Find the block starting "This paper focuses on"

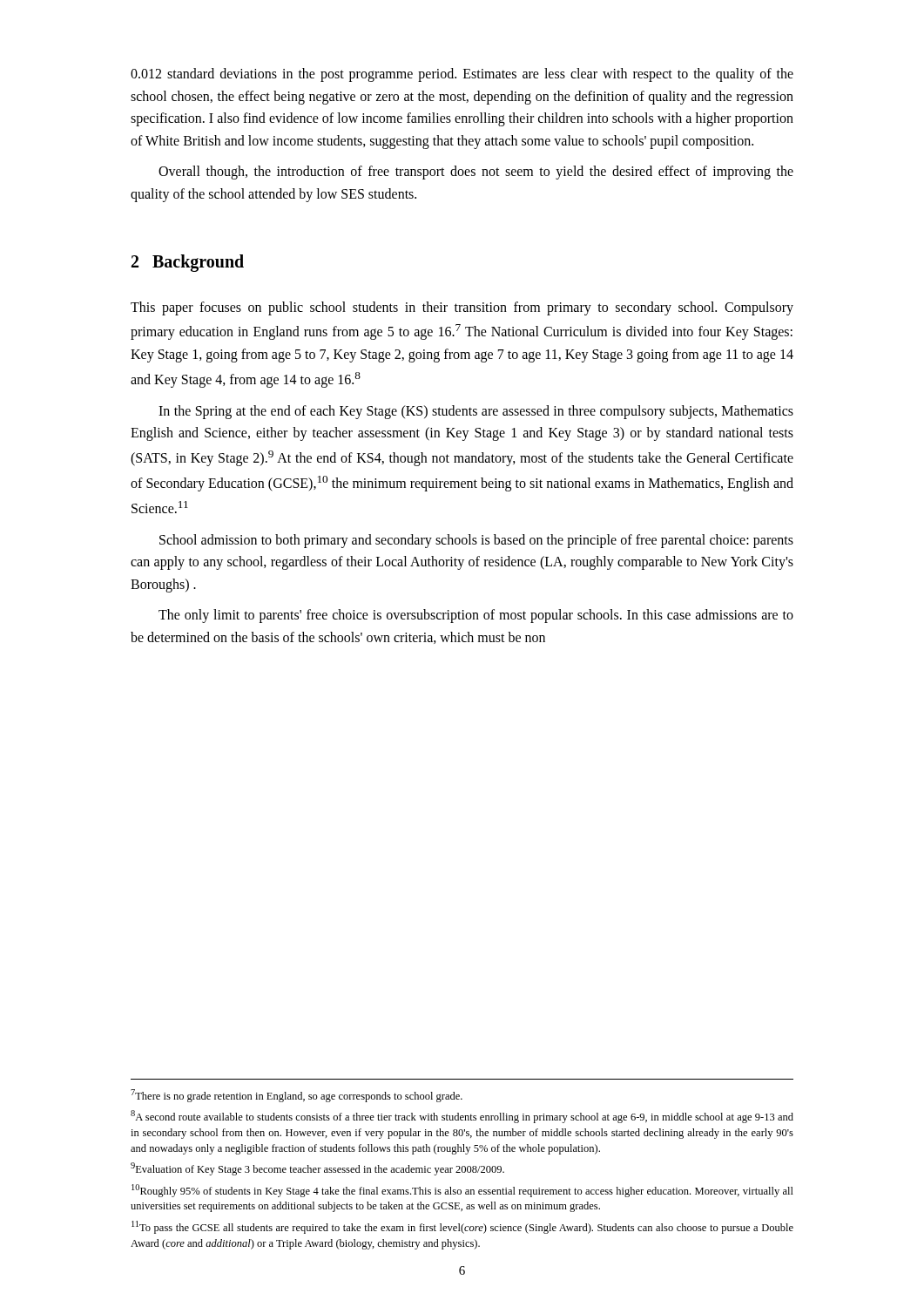(462, 472)
